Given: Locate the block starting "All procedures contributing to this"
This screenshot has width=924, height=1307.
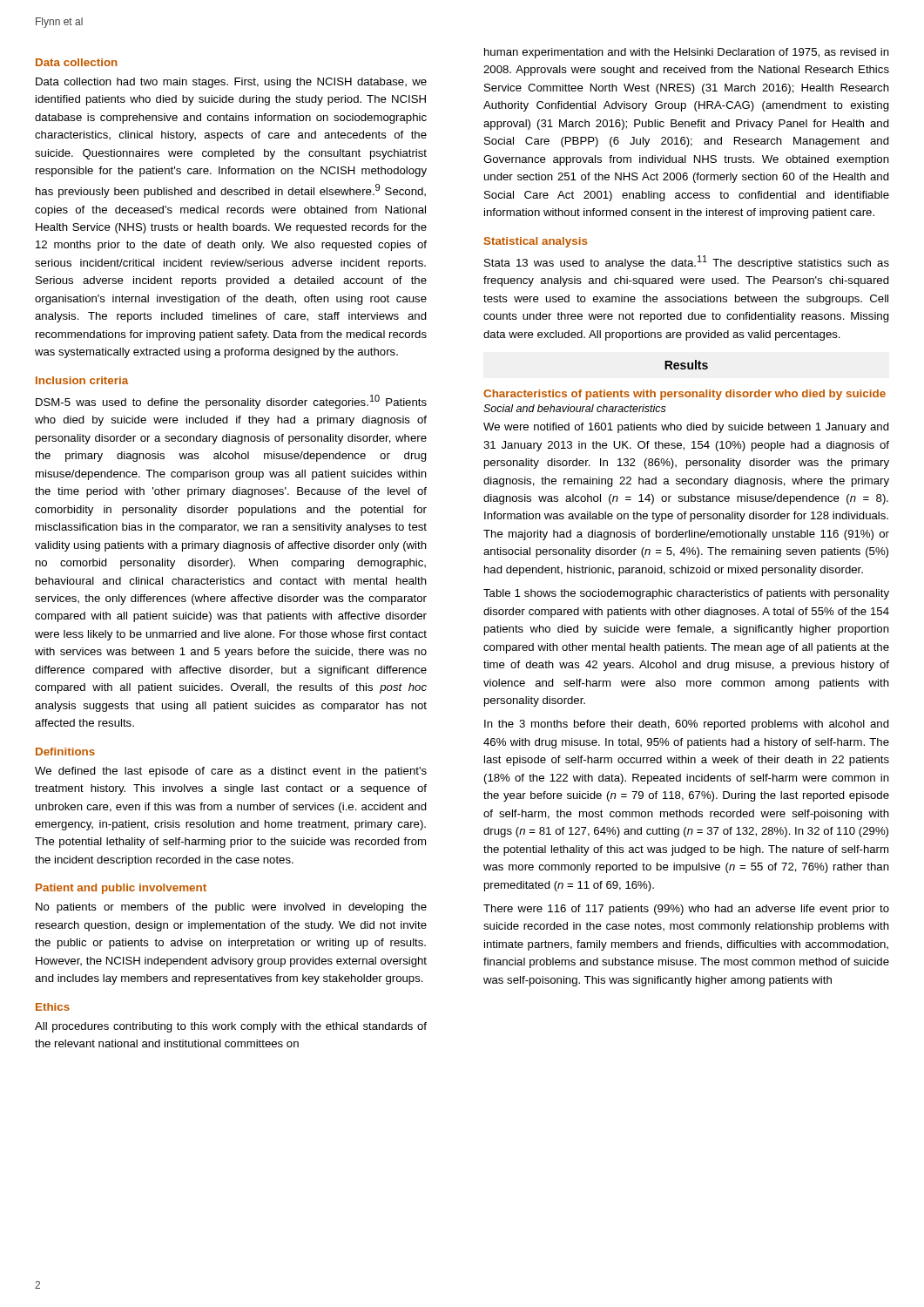Looking at the screenshot, I should point(231,1035).
